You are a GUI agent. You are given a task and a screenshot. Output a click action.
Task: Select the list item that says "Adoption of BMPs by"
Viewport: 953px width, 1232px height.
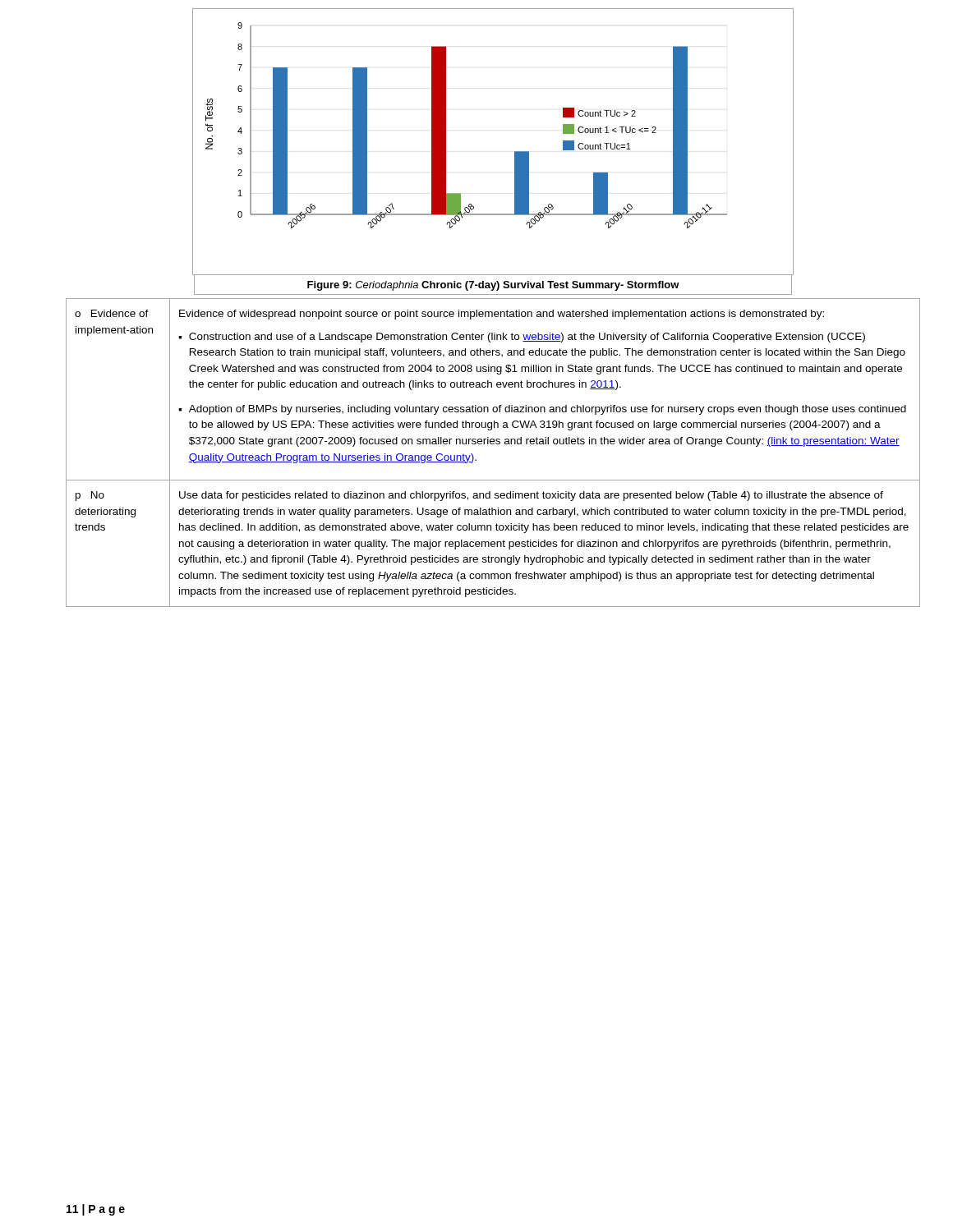click(550, 433)
